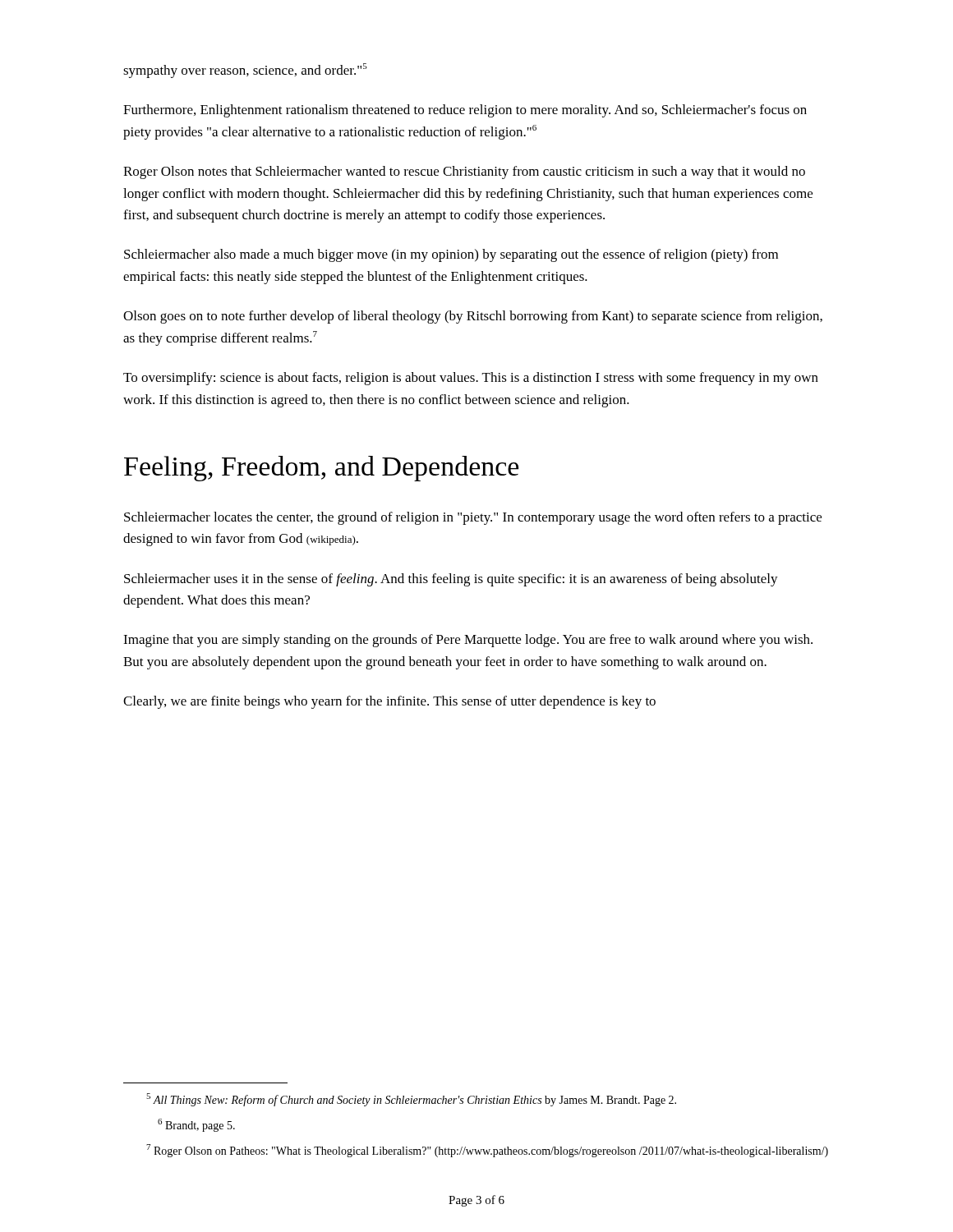
Task: Point to the block beginning "Imagine that you"
Action: pyautogui.click(x=468, y=650)
